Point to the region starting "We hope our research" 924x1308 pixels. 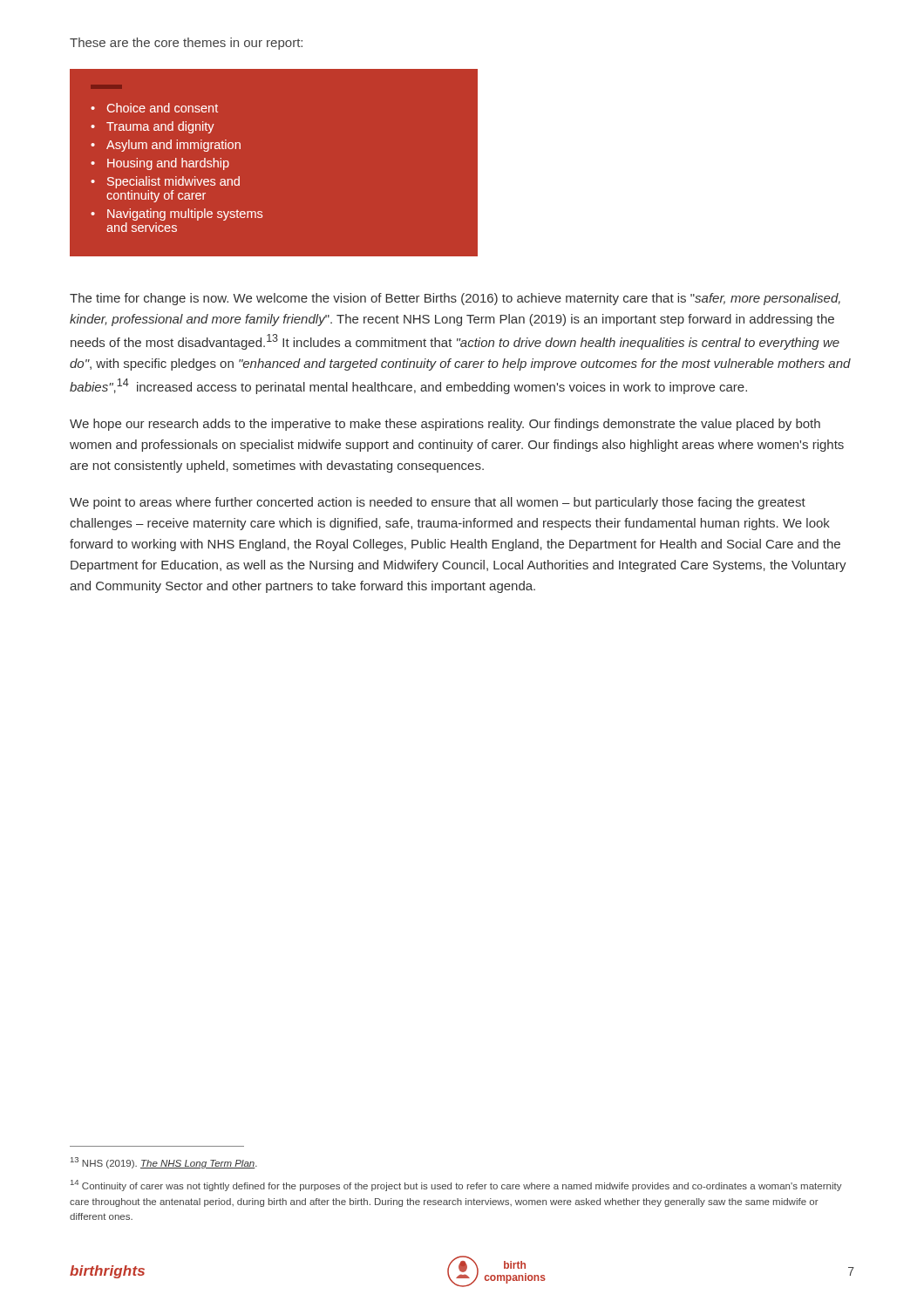(457, 444)
